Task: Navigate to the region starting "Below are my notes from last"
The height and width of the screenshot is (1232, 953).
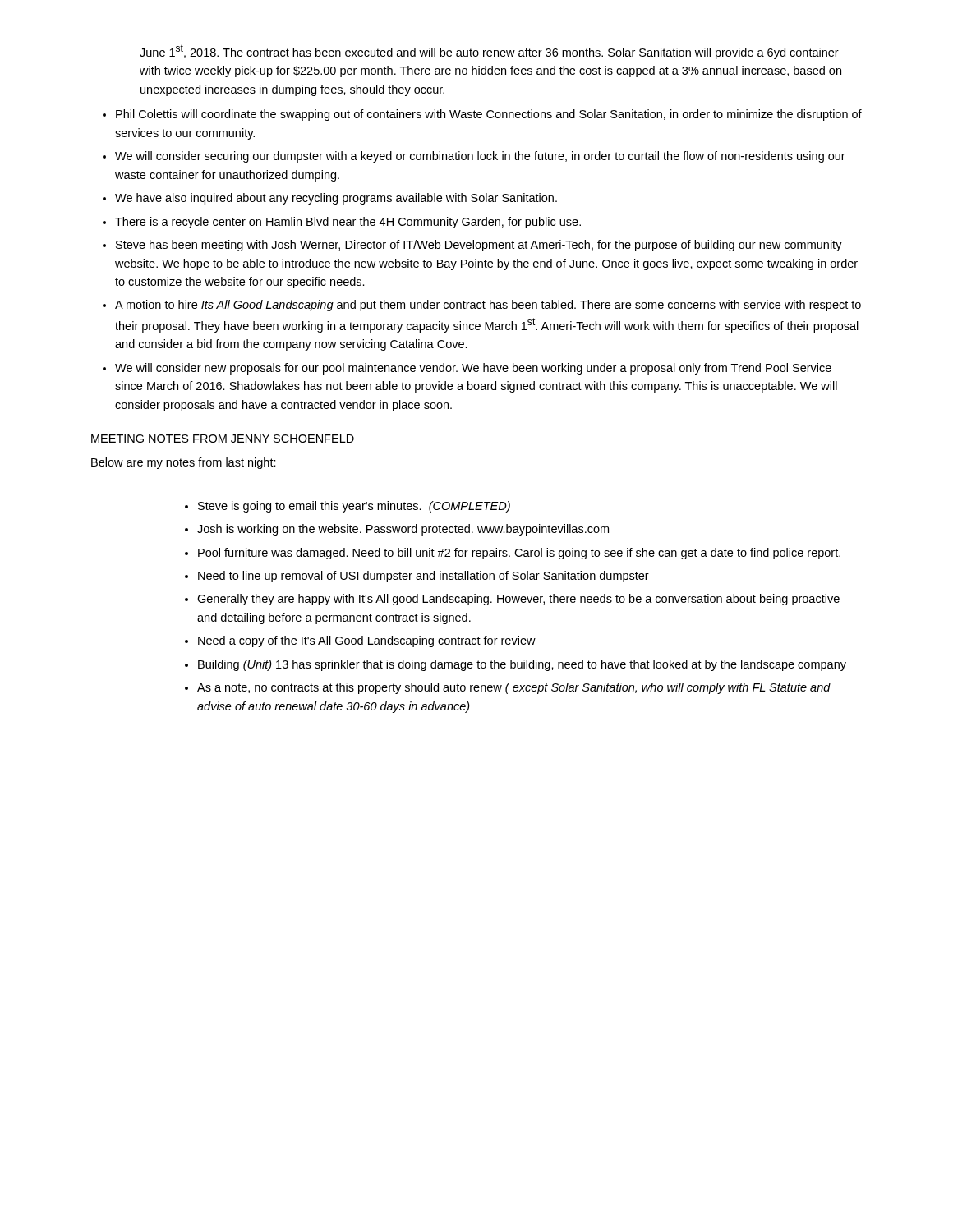Action: coord(183,462)
